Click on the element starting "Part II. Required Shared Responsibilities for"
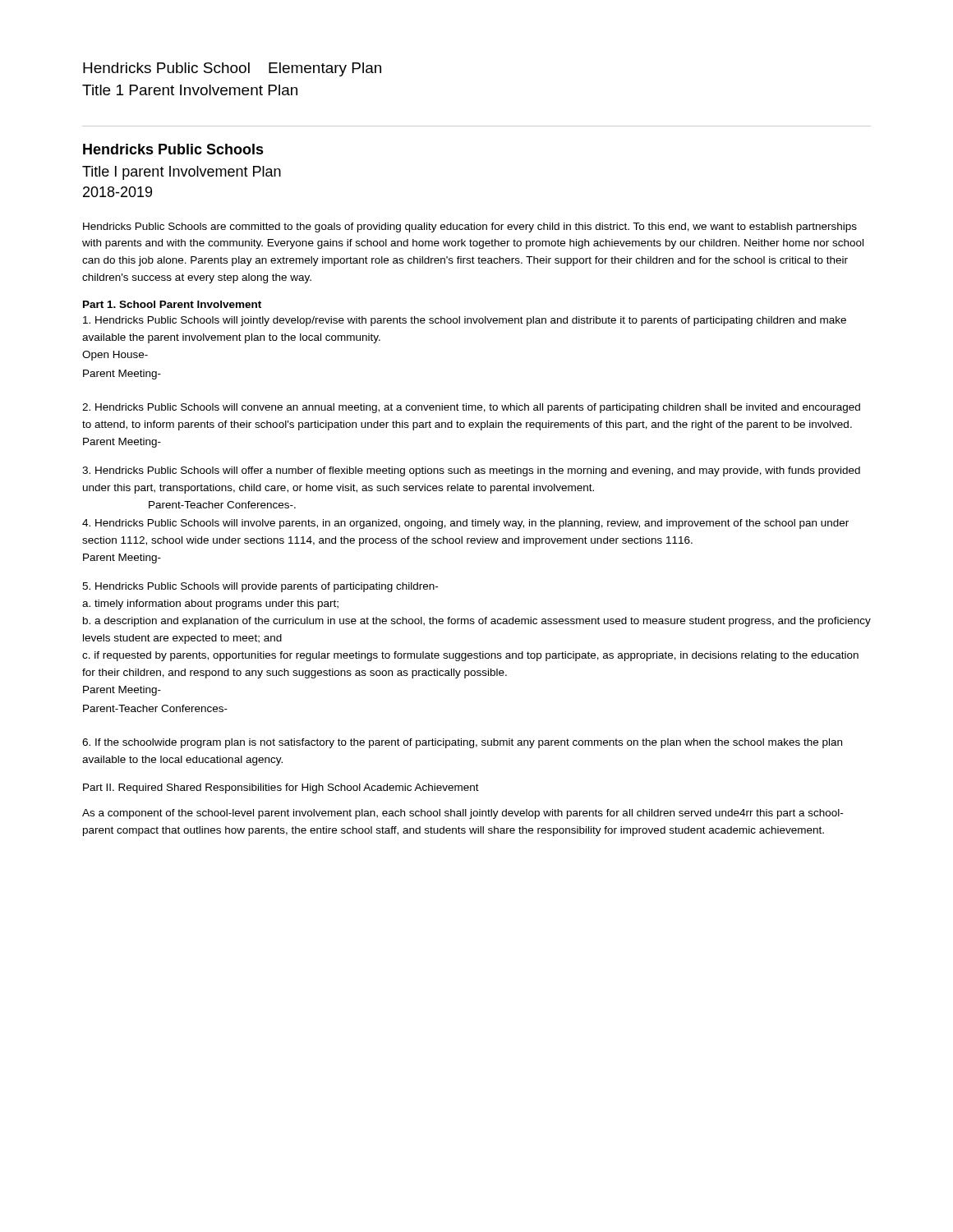Screen dimensions: 1232x953 coord(280,788)
